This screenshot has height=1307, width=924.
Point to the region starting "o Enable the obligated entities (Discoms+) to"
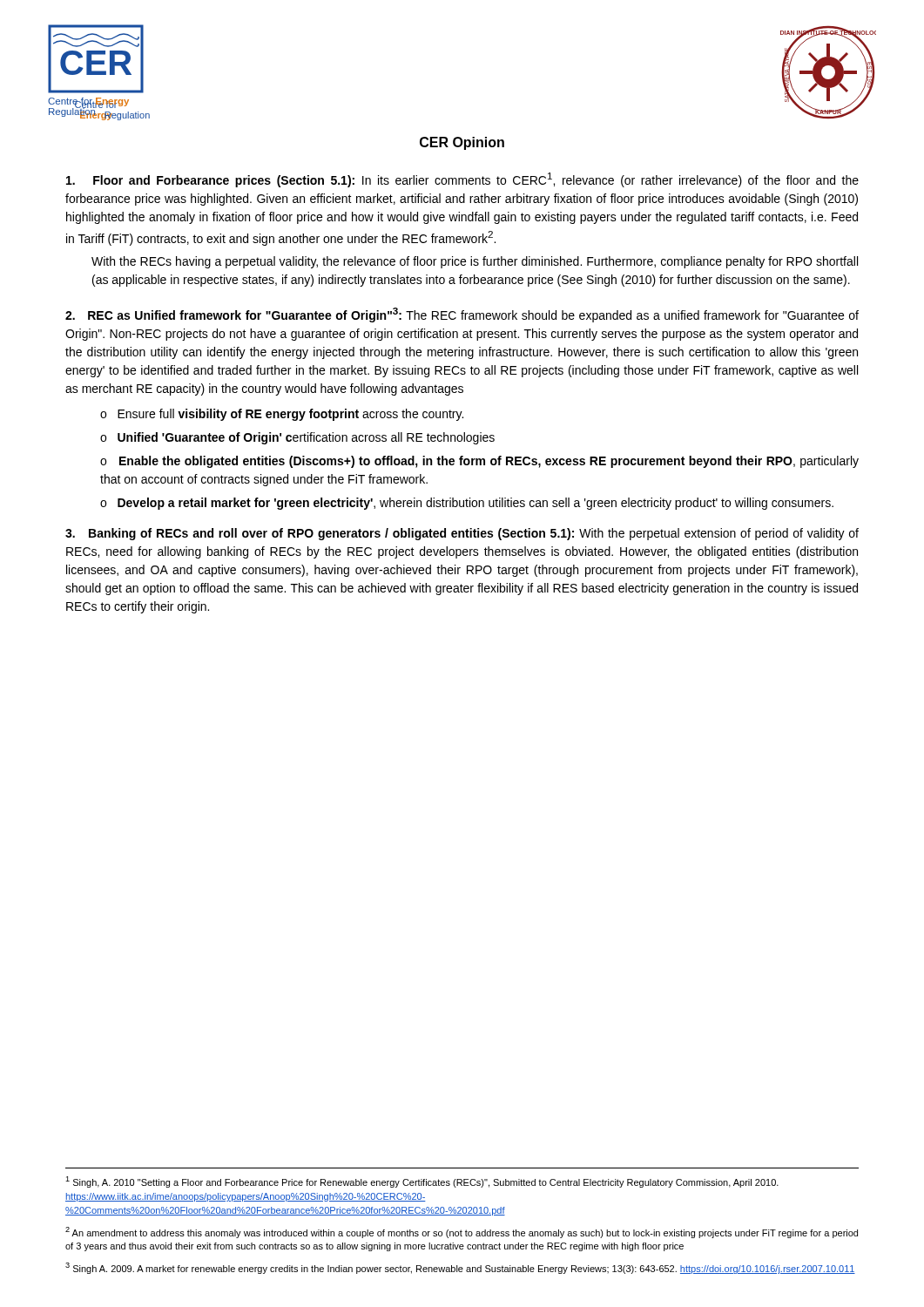[479, 470]
